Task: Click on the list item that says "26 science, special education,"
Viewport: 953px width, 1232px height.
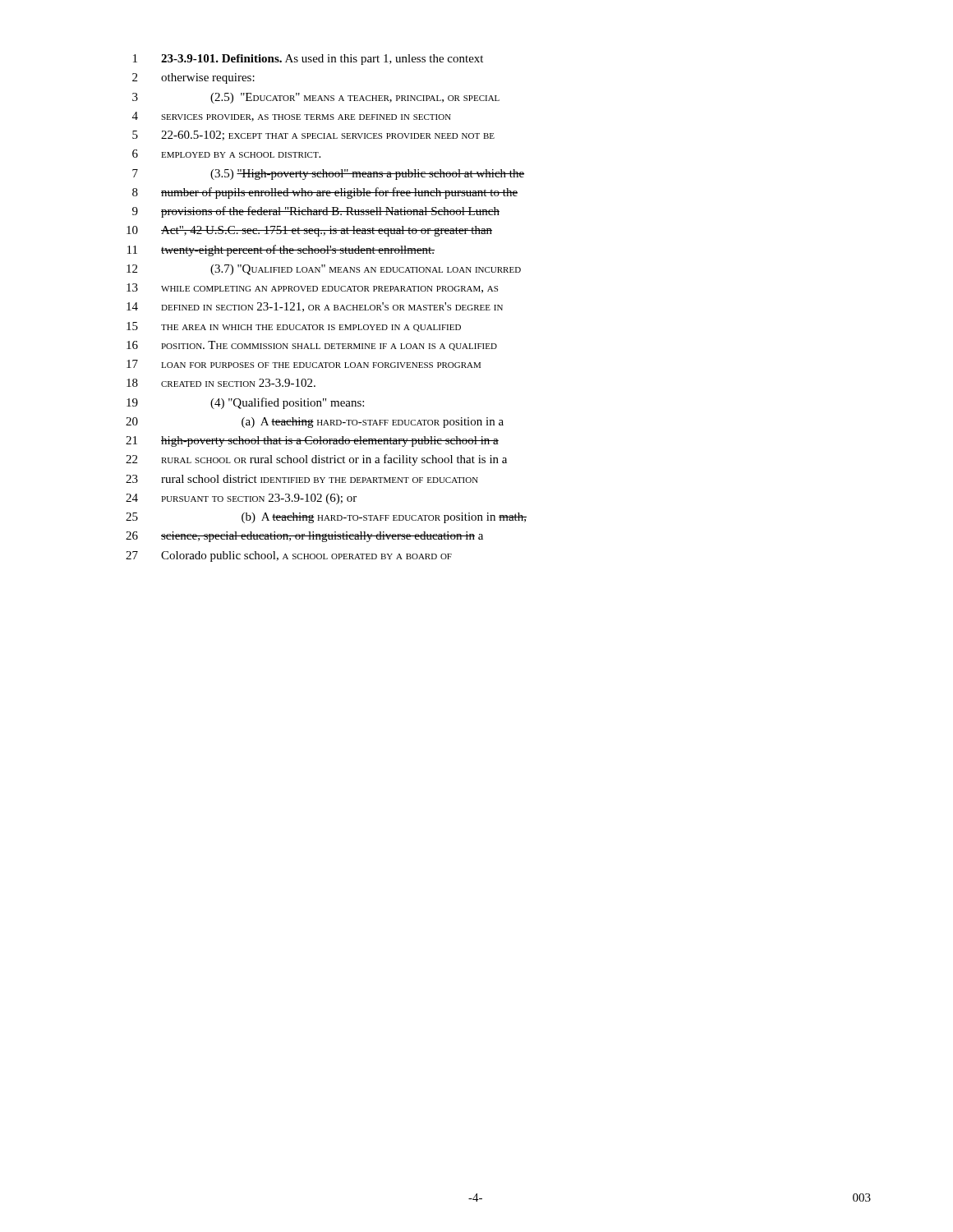Action: [485, 536]
